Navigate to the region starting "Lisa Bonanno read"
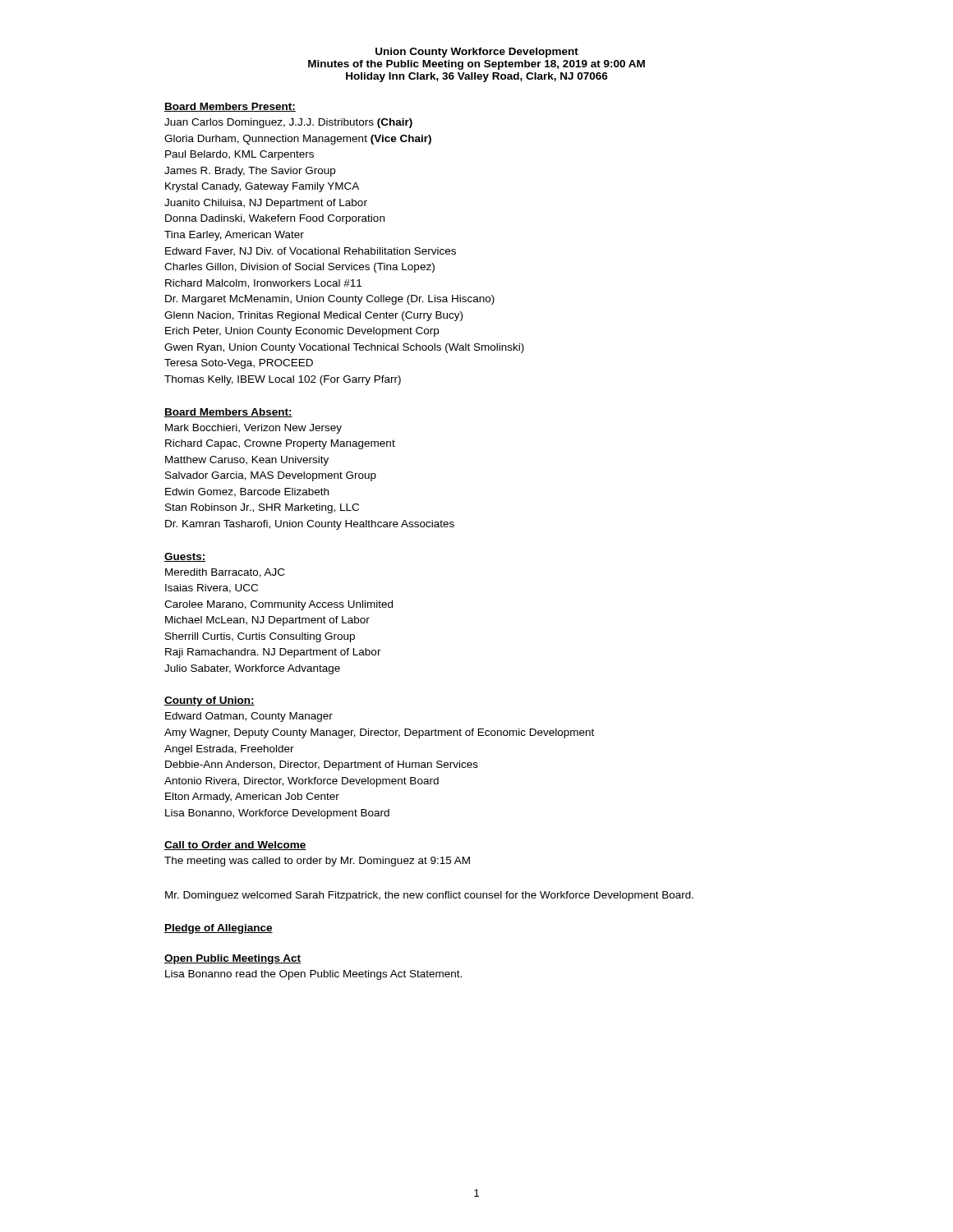The height and width of the screenshot is (1232, 953). pyautogui.click(x=313, y=975)
